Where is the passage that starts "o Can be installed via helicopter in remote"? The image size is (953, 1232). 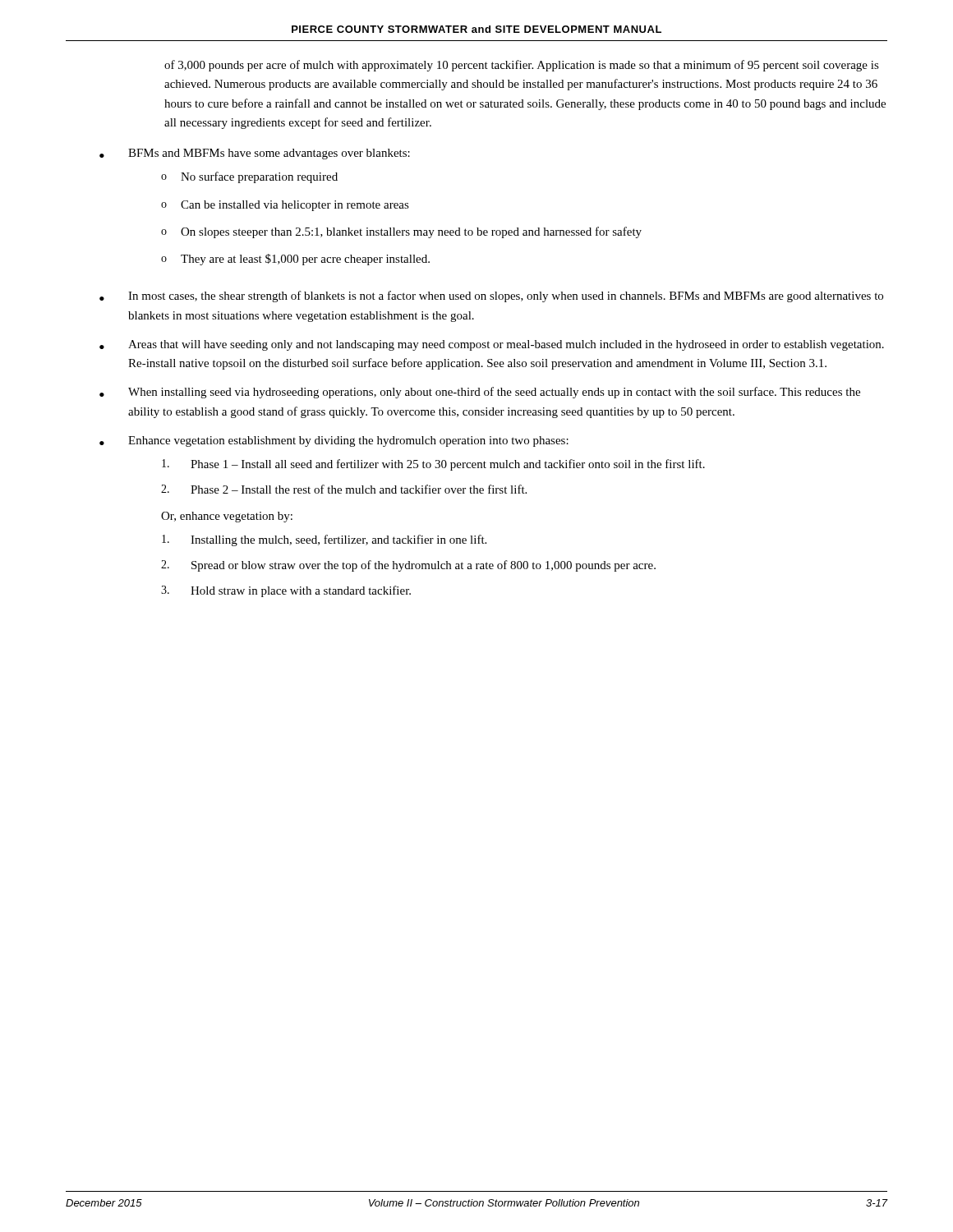point(285,206)
